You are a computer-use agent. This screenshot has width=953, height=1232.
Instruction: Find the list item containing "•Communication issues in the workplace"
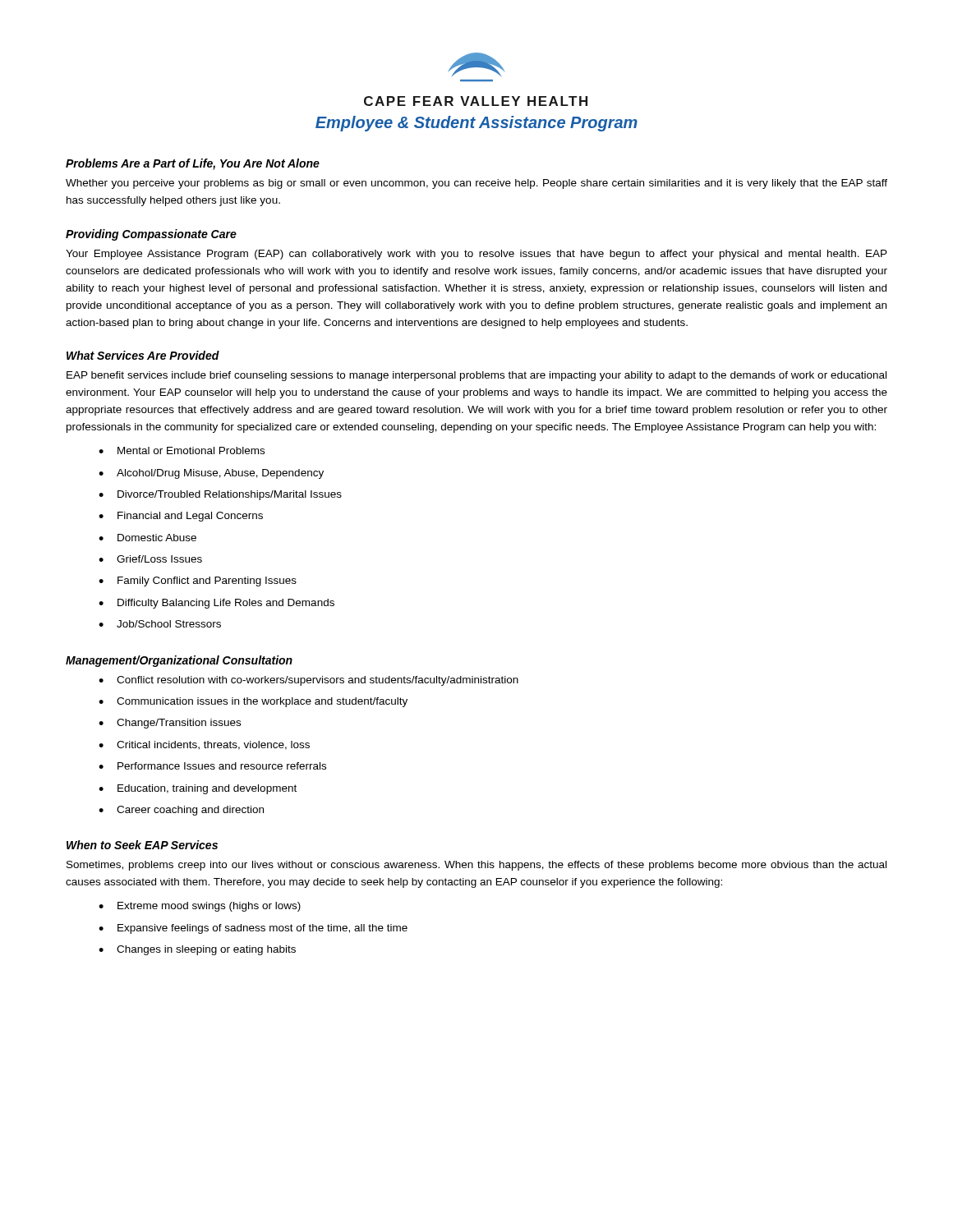(253, 702)
